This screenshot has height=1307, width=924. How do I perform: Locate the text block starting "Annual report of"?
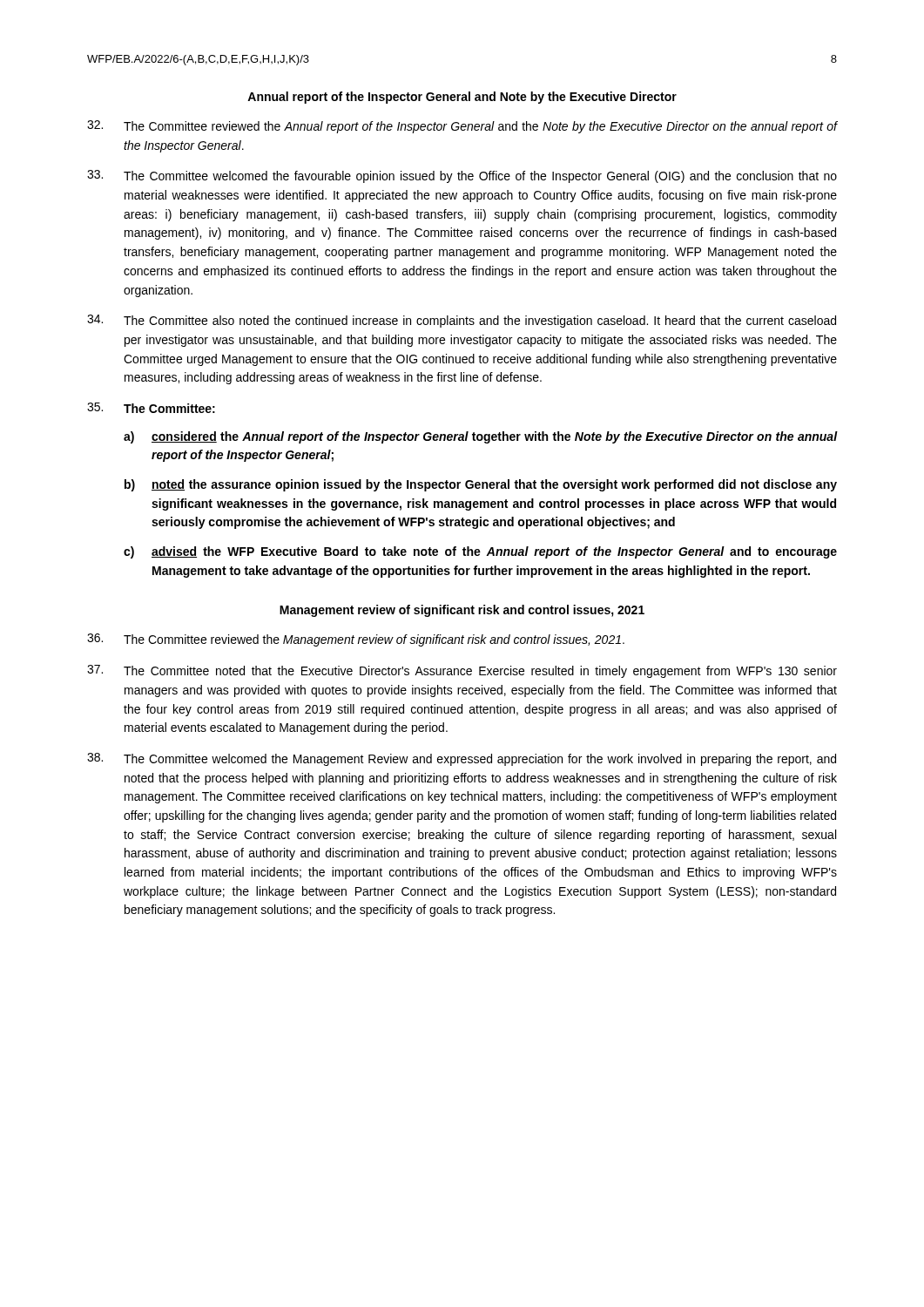[x=462, y=97]
